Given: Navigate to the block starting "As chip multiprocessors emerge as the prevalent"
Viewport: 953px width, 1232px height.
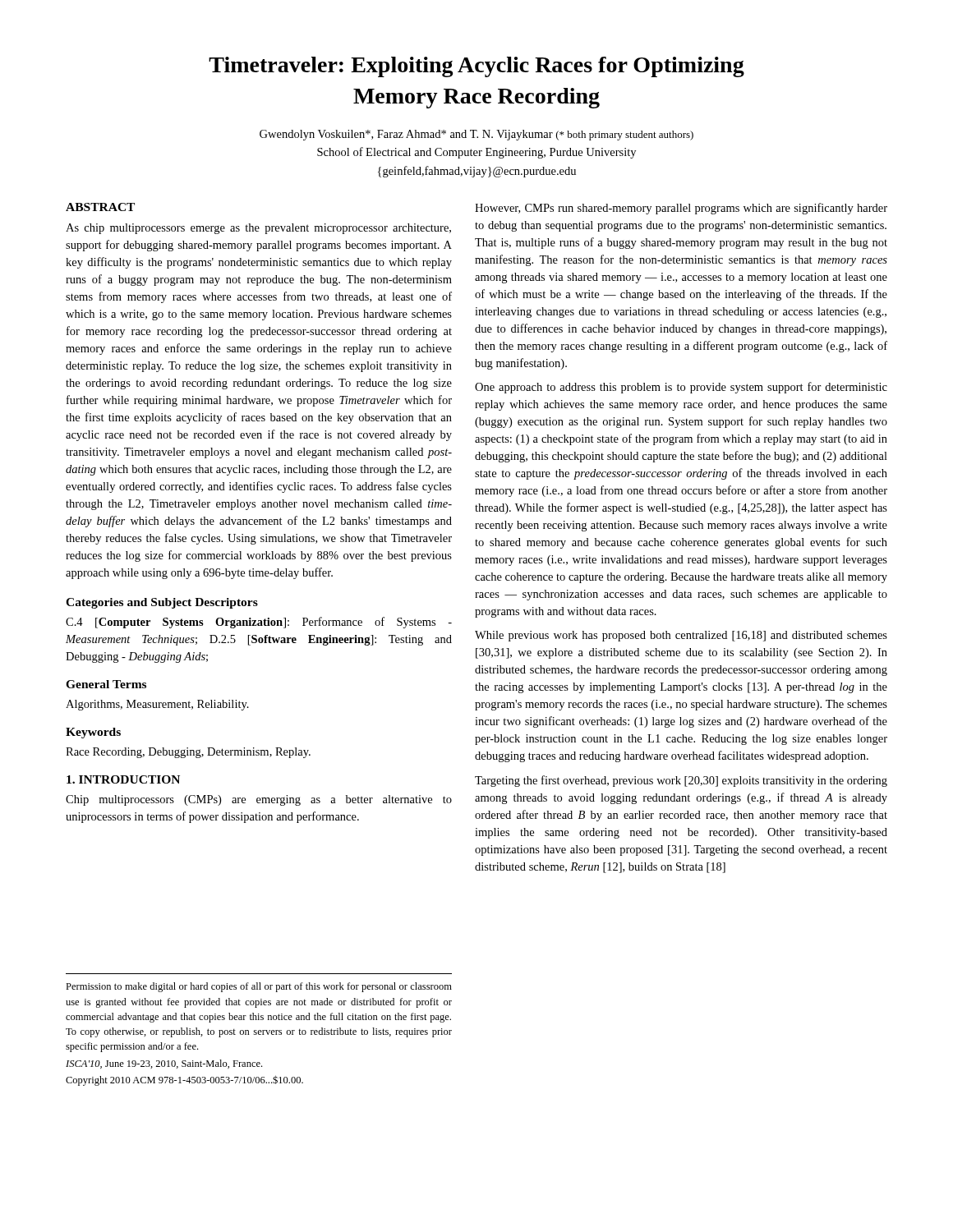Looking at the screenshot, I should (x=259, y=401).
